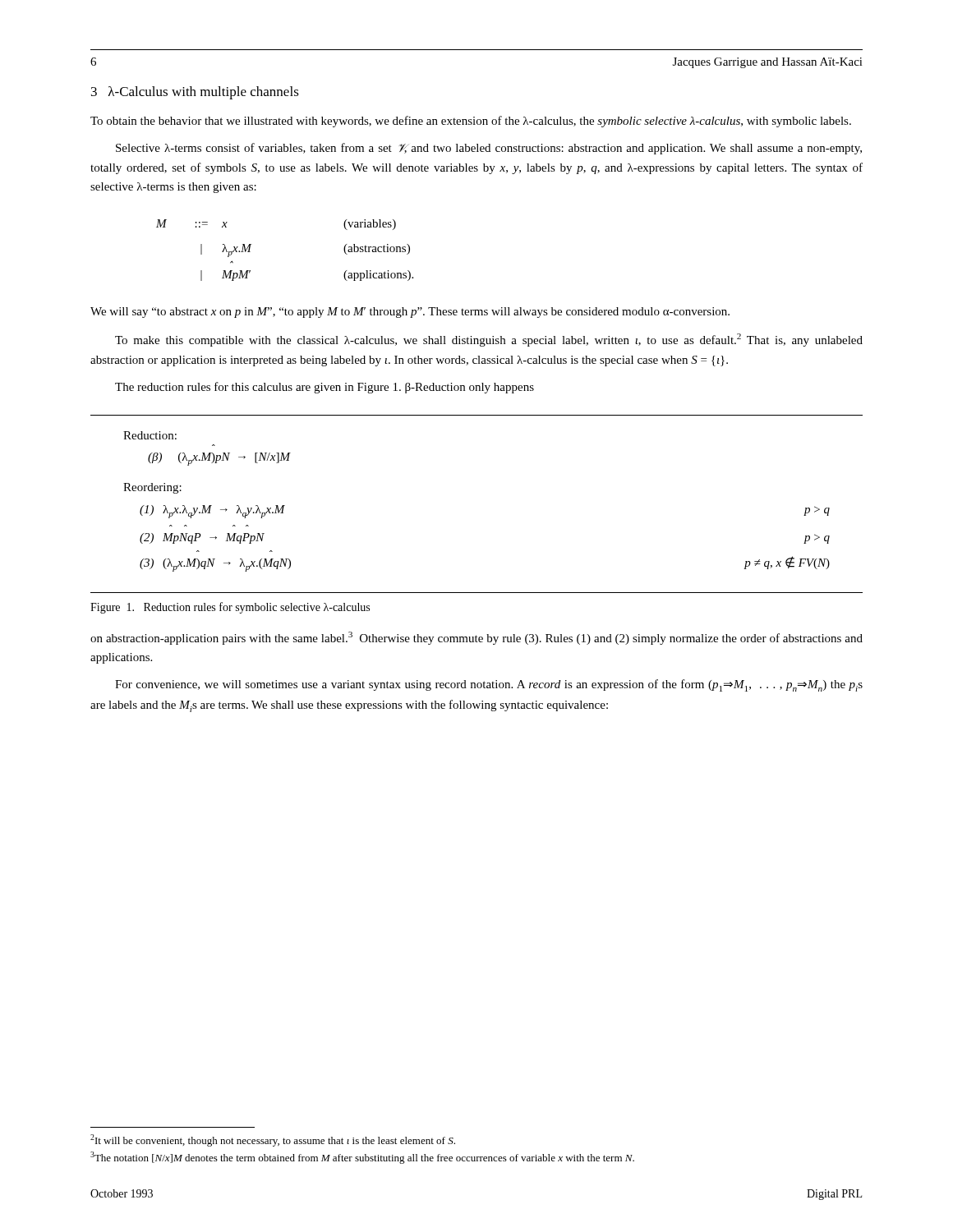This screenshot has height=1232, width=953.
Task: Locate the text block with the text "We will say “to abstract x"
Action: pyautogui.click(x=410, y=311)
